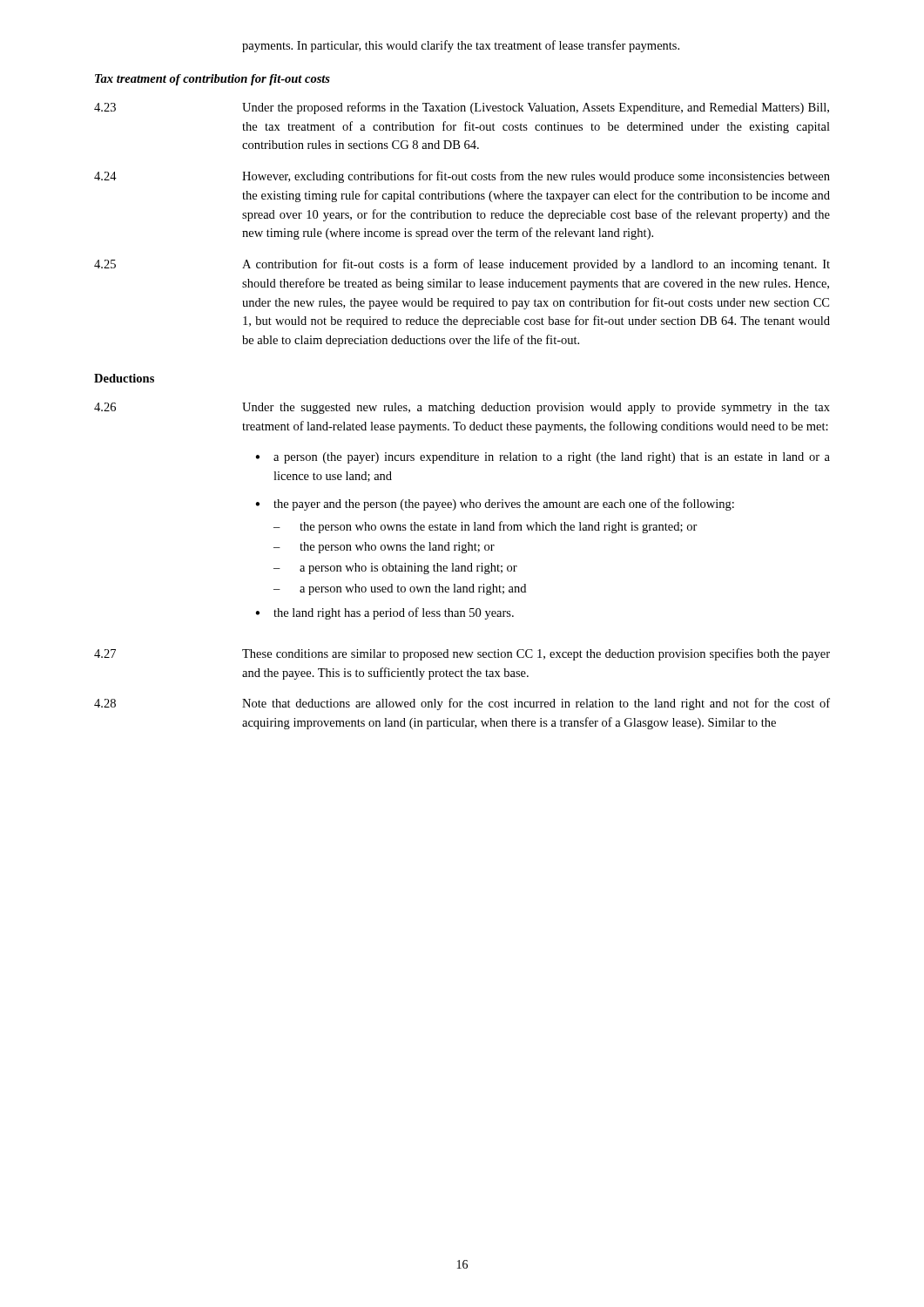
Task: Navigate to the passage starting "• the payer and"
Action: click(495, 505)
